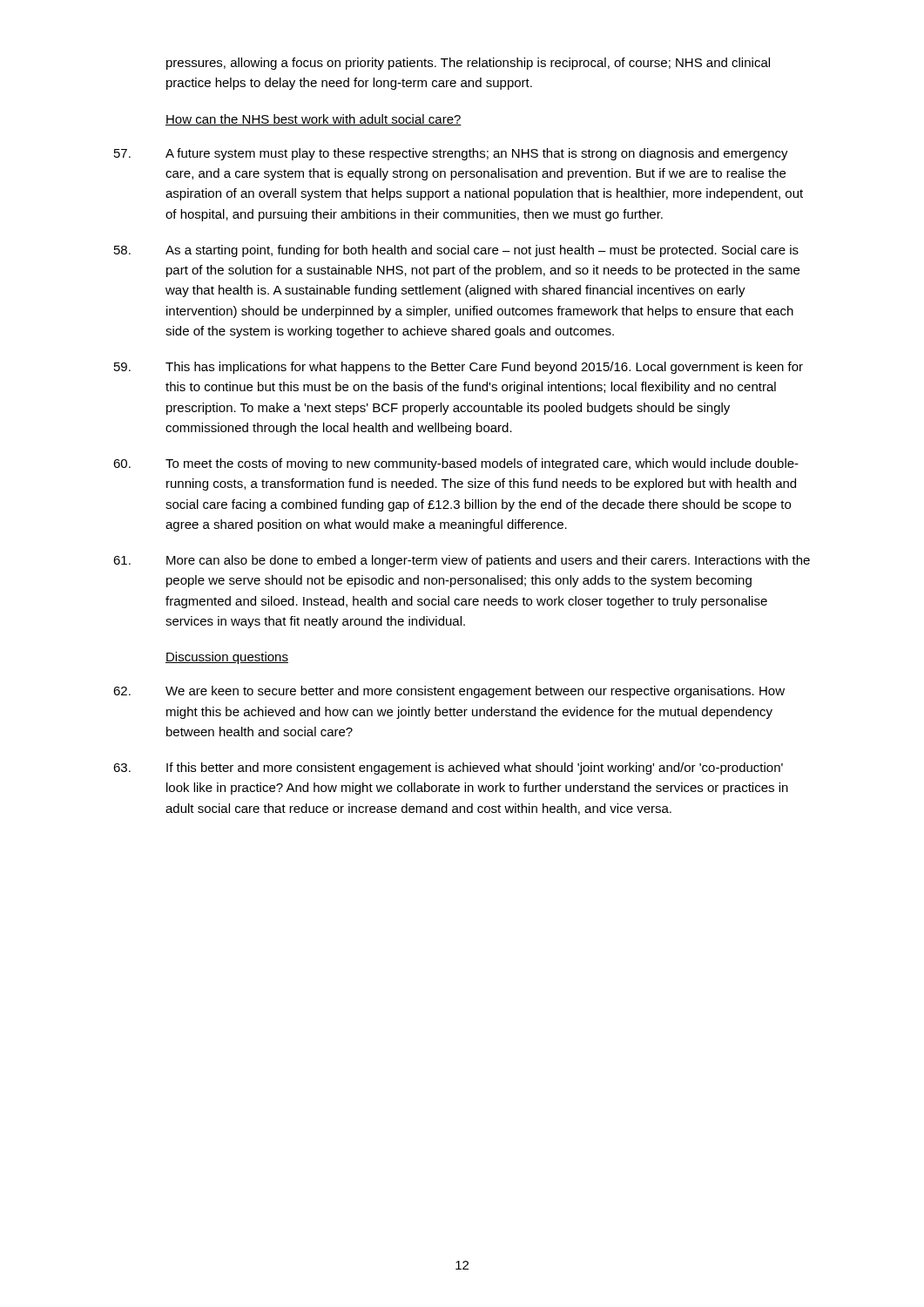Image resolution: width=924 pixels, height=1307 pixels.
Task: Click on the block starting "60. To meet the costs"
Action: (x=462, y=494)
